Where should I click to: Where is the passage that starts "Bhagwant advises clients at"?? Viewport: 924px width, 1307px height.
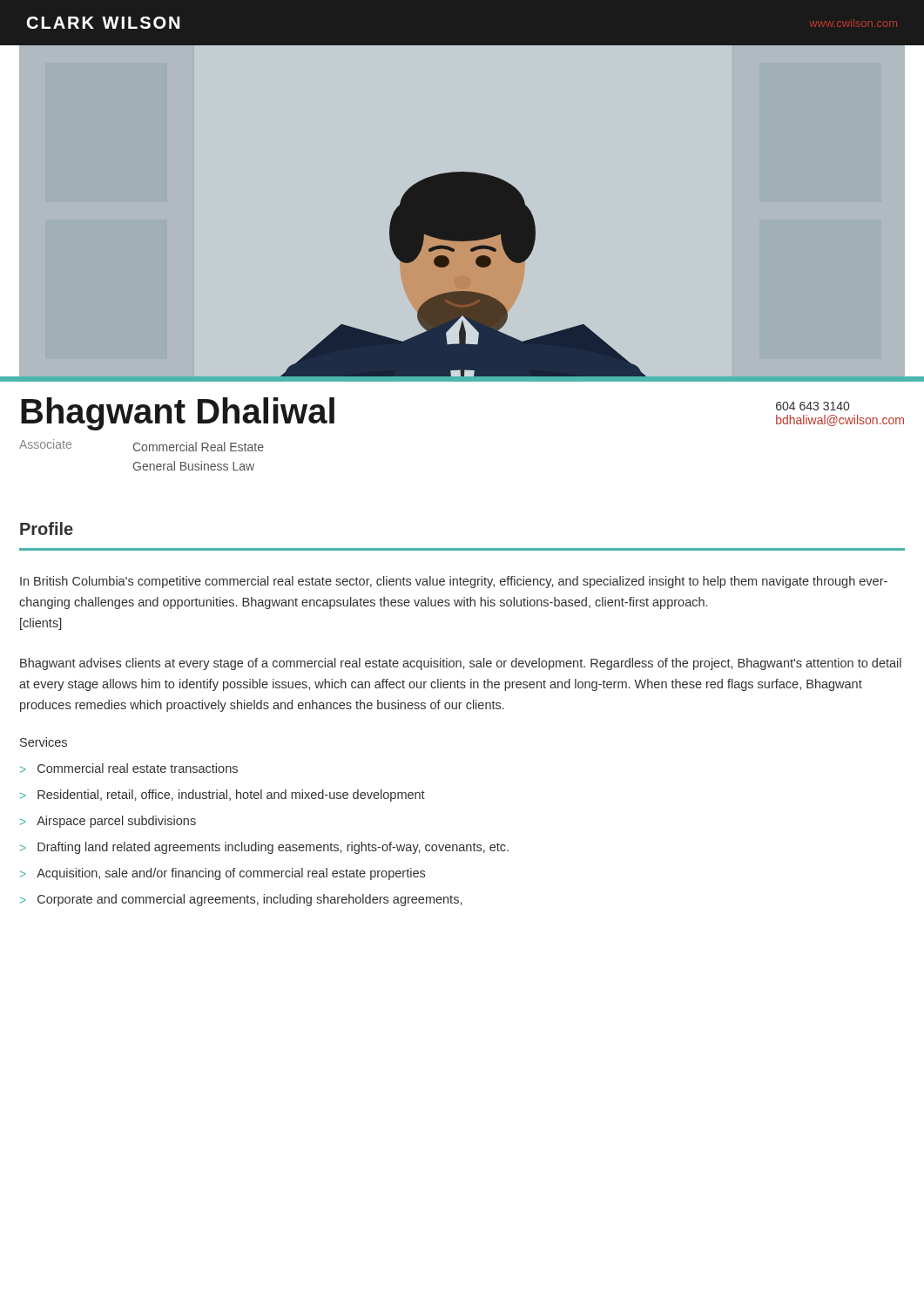click(x=460, y=684)
